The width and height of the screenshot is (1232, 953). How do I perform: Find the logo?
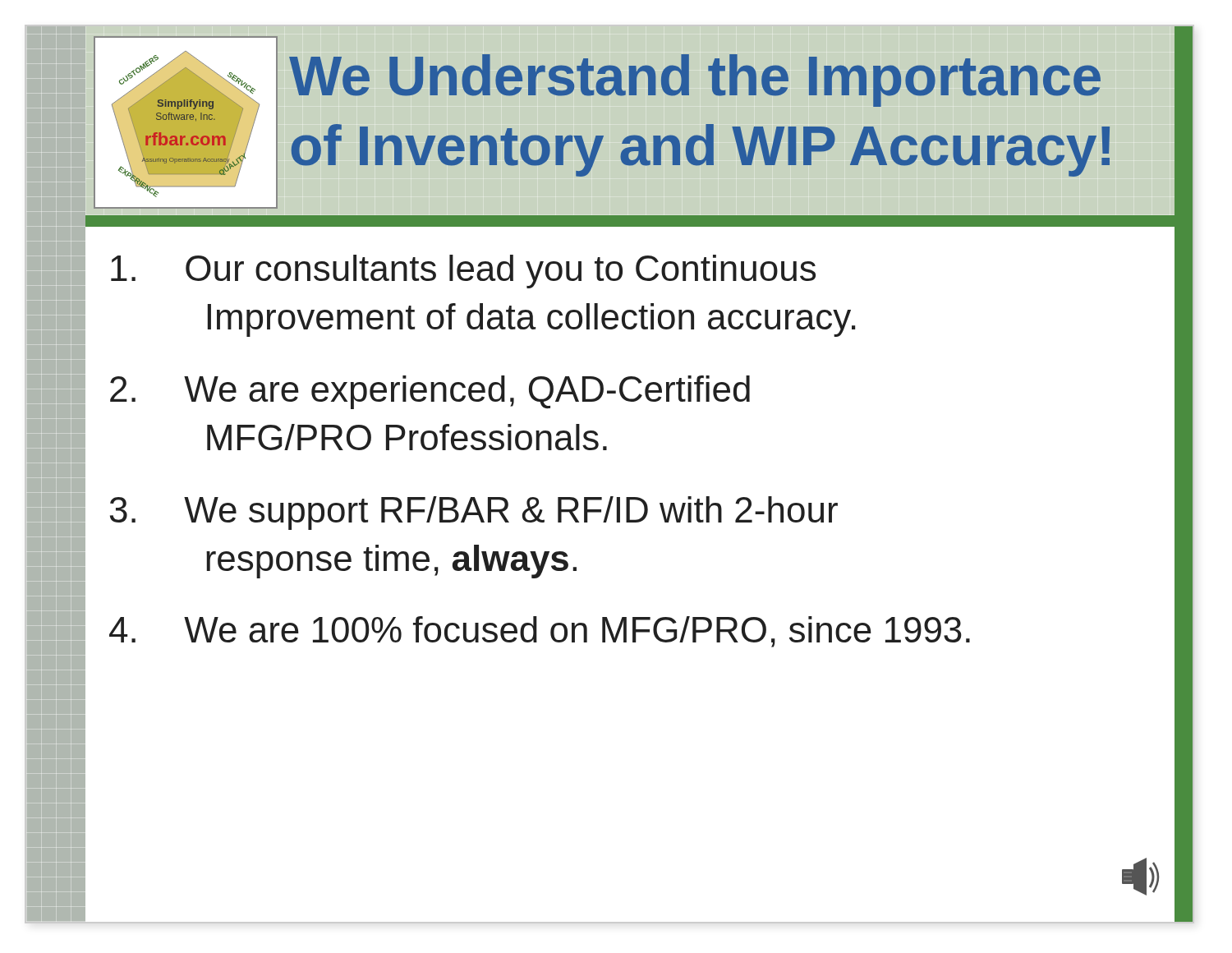pos(186,122)
